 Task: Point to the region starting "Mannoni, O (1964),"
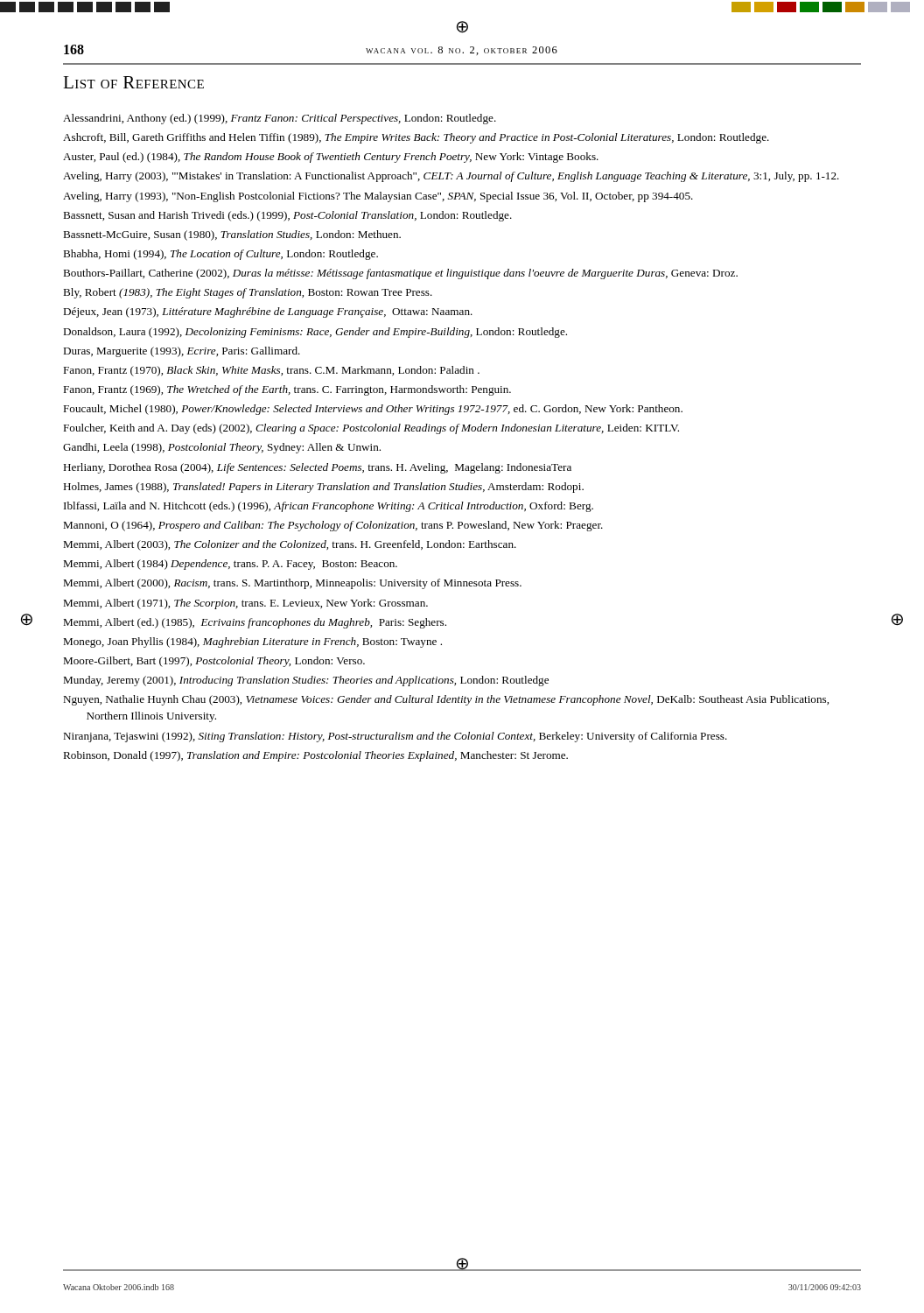point(333,525)
